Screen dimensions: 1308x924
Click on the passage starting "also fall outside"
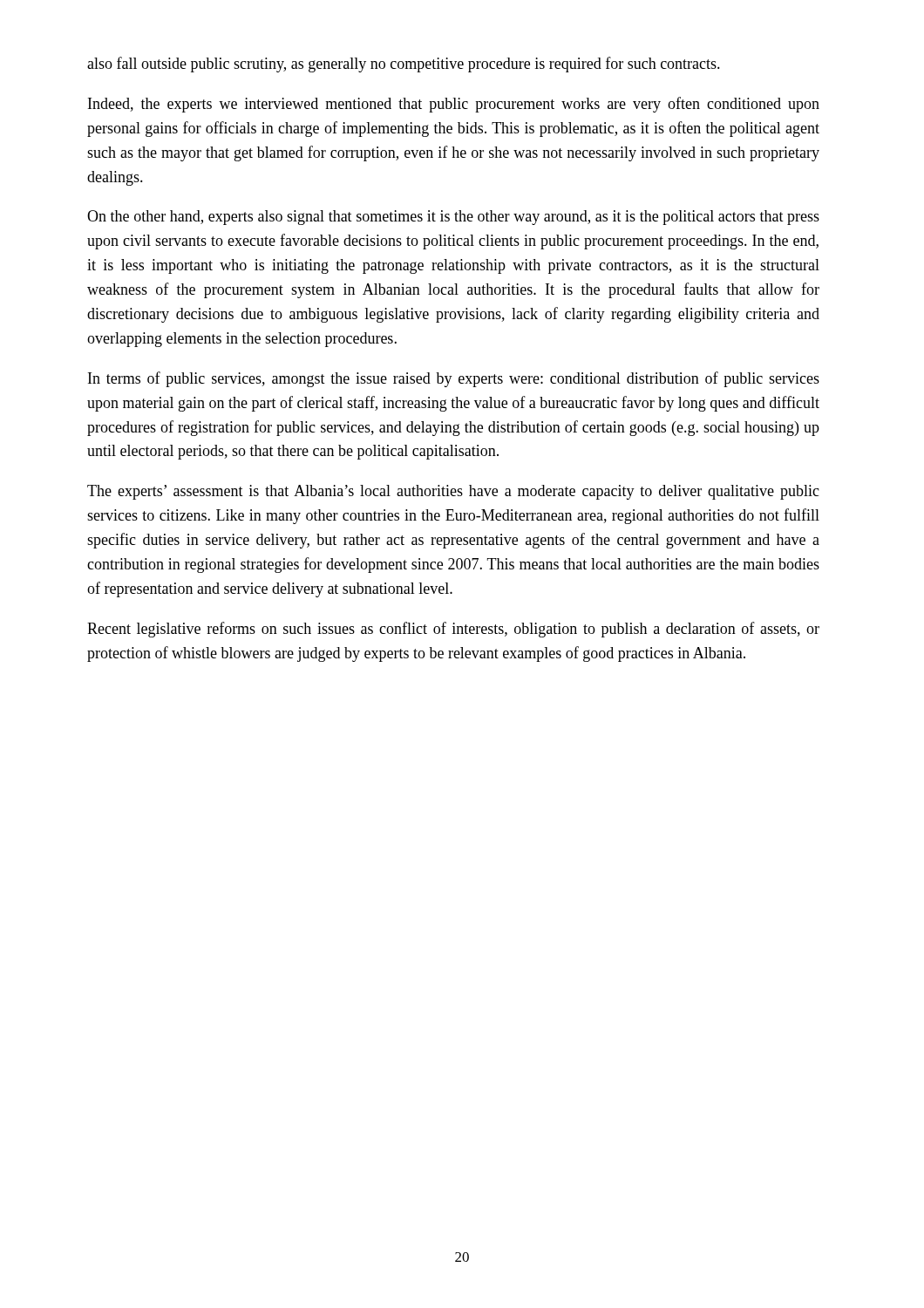click(404, 64)
